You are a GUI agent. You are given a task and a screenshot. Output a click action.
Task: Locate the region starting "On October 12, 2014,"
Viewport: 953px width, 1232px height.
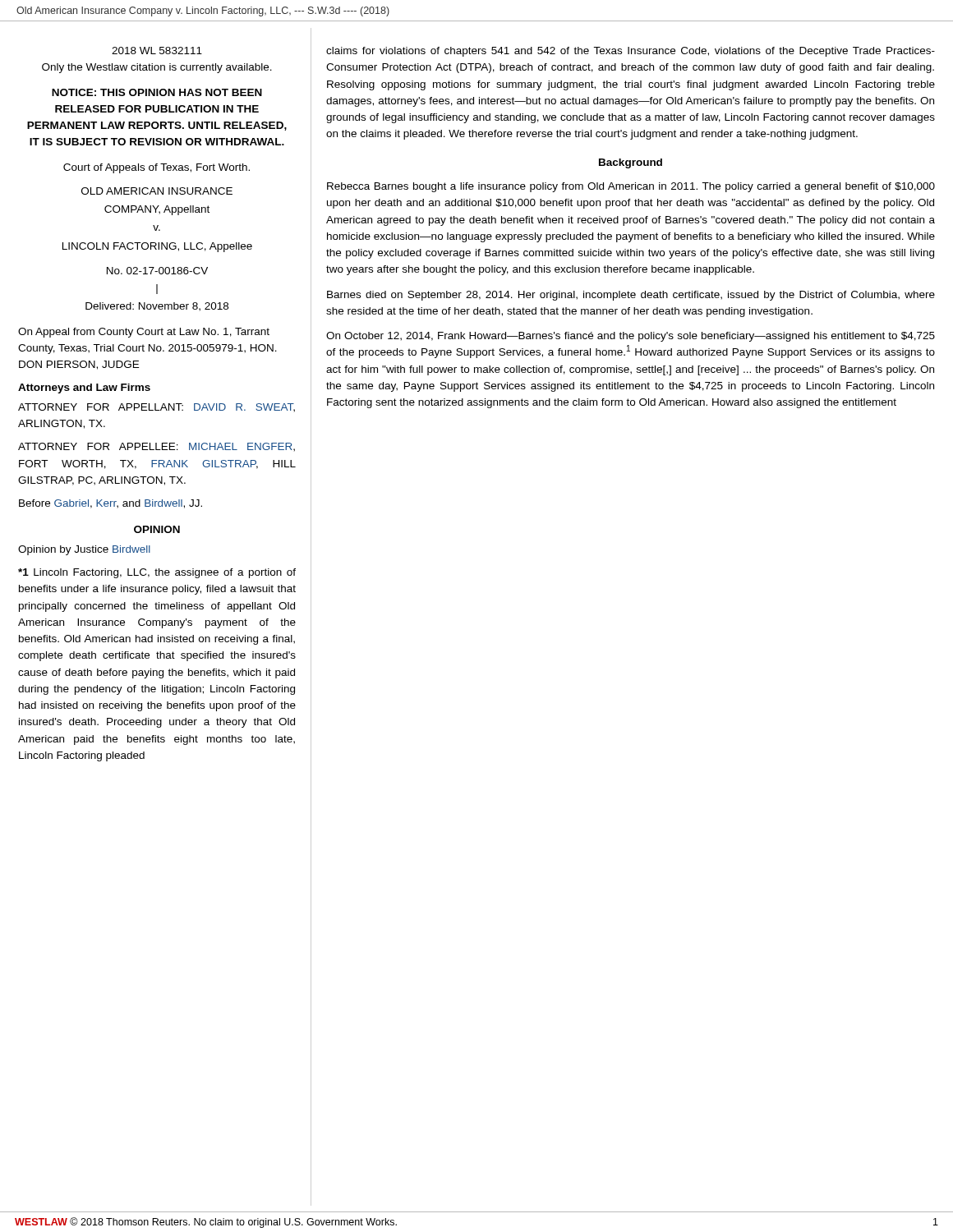click(631, 369)
